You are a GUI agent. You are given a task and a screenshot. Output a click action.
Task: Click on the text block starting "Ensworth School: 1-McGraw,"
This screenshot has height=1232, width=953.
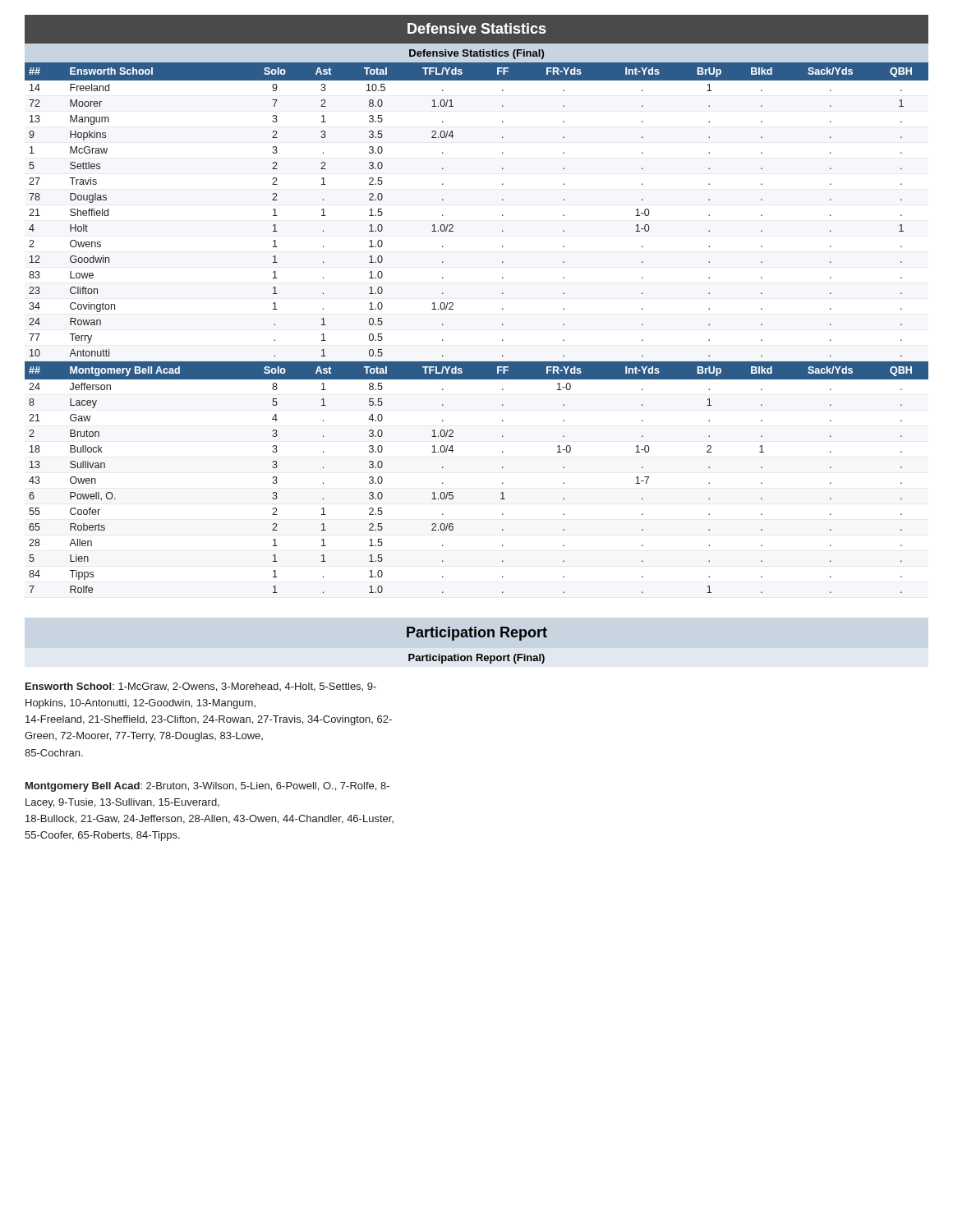tap(208, 719)
